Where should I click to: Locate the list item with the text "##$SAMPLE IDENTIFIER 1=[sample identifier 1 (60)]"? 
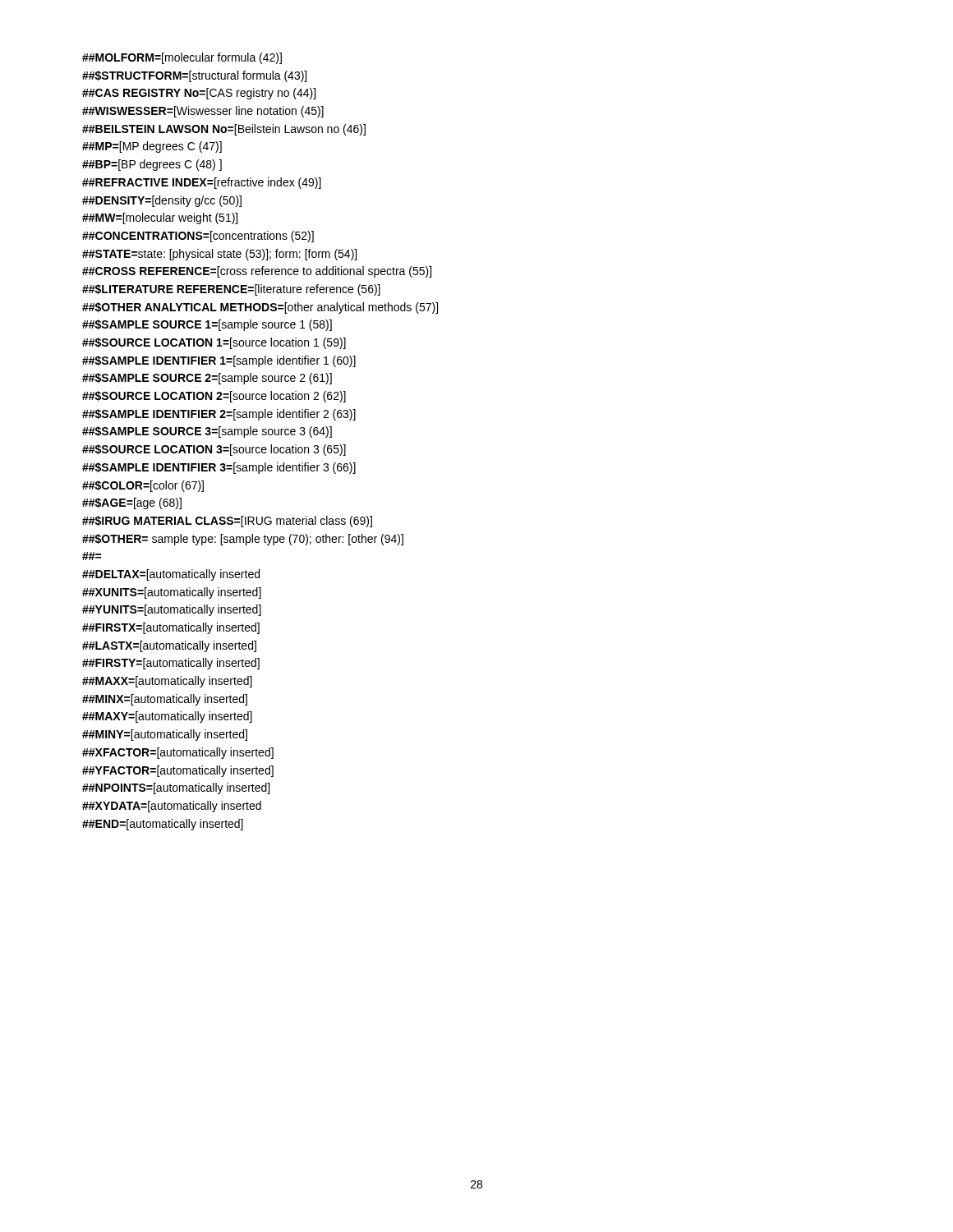tap(219, 360)
